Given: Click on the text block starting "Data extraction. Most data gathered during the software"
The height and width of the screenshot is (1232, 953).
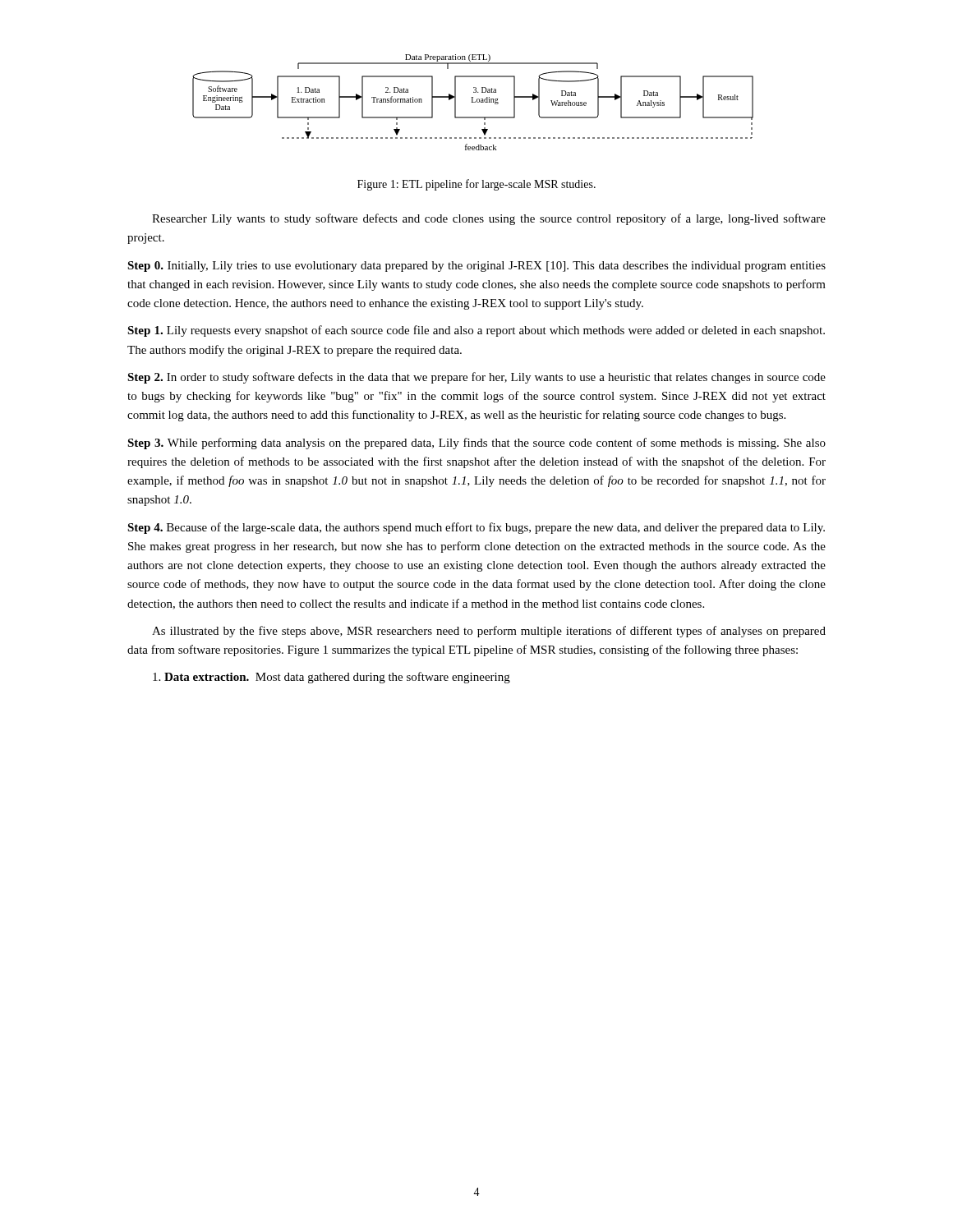Looking at the screenshot, I should (x=331, y=677).
